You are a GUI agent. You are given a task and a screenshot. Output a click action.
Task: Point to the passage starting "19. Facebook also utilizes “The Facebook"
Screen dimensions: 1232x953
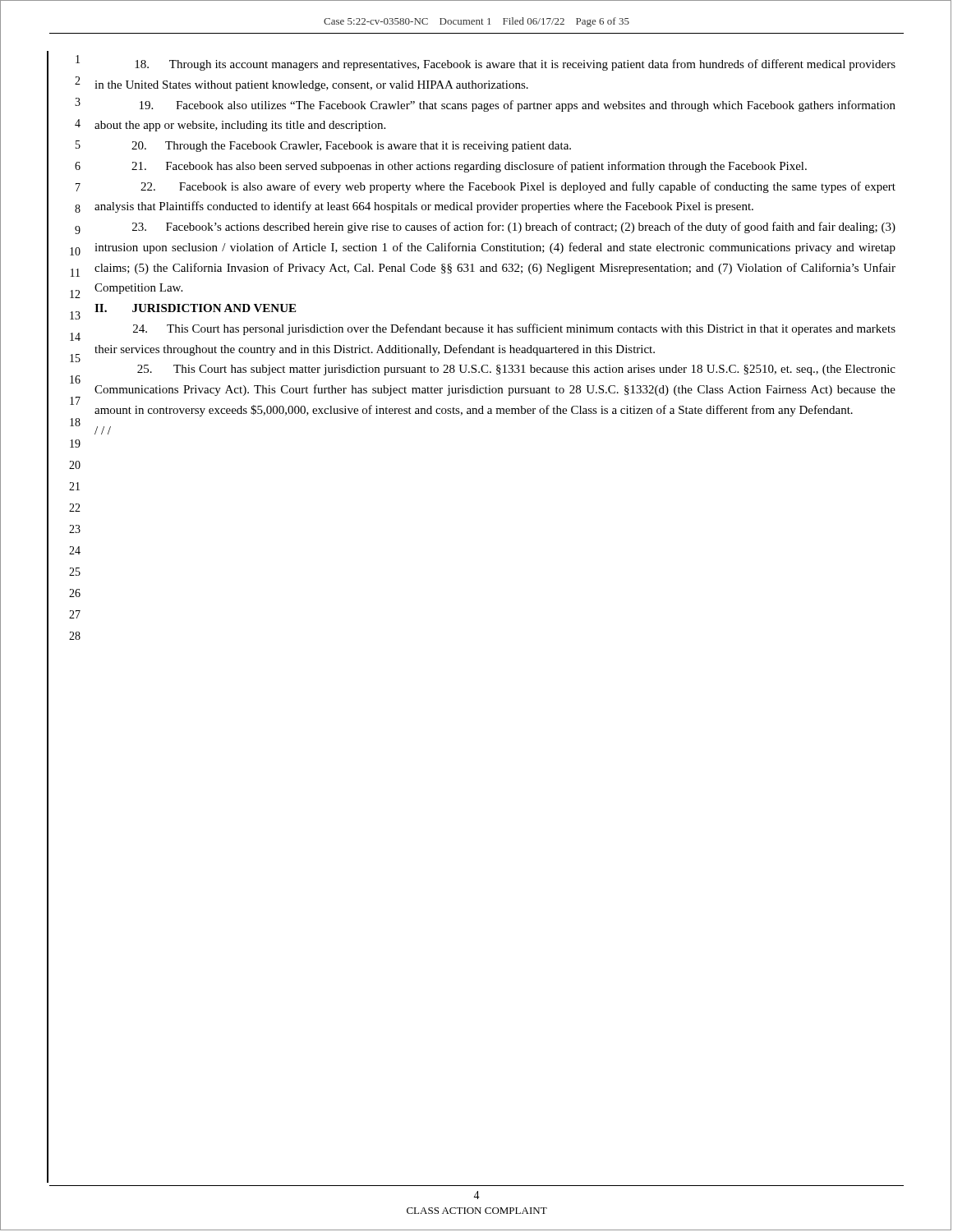pos(495,115)
